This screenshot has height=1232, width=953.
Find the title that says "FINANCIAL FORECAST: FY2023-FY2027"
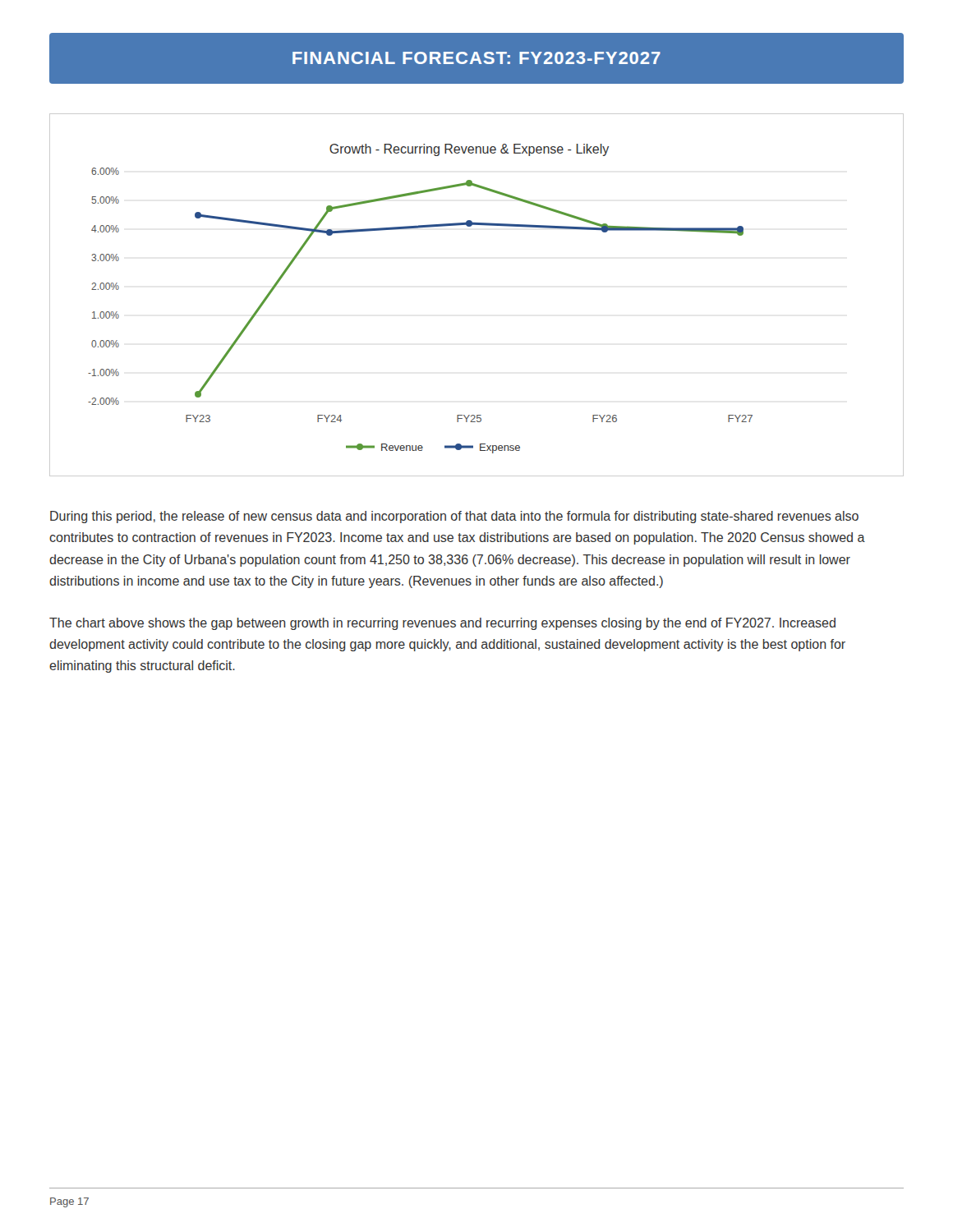pos(476,58)
